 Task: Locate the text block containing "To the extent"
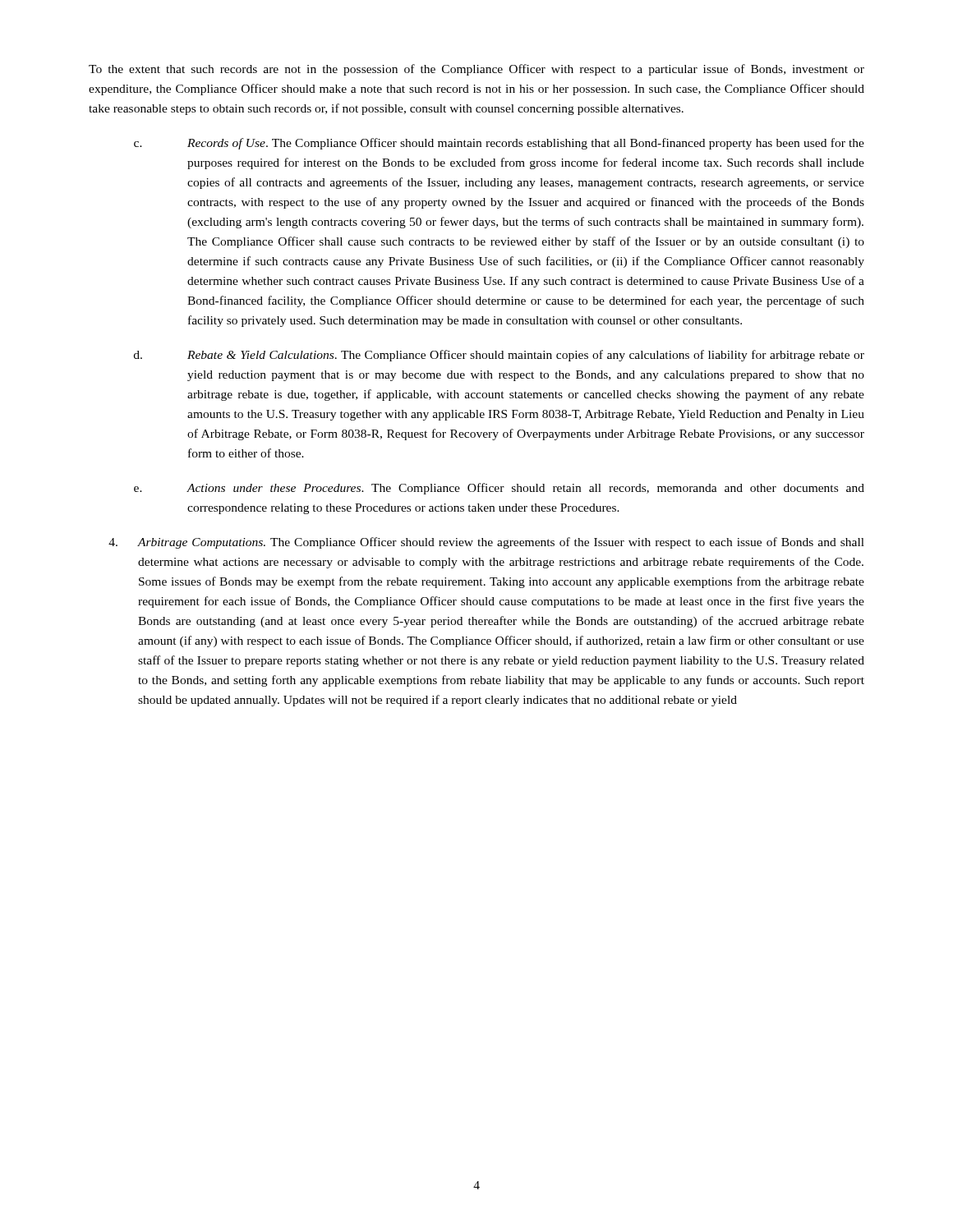point(476,89)
